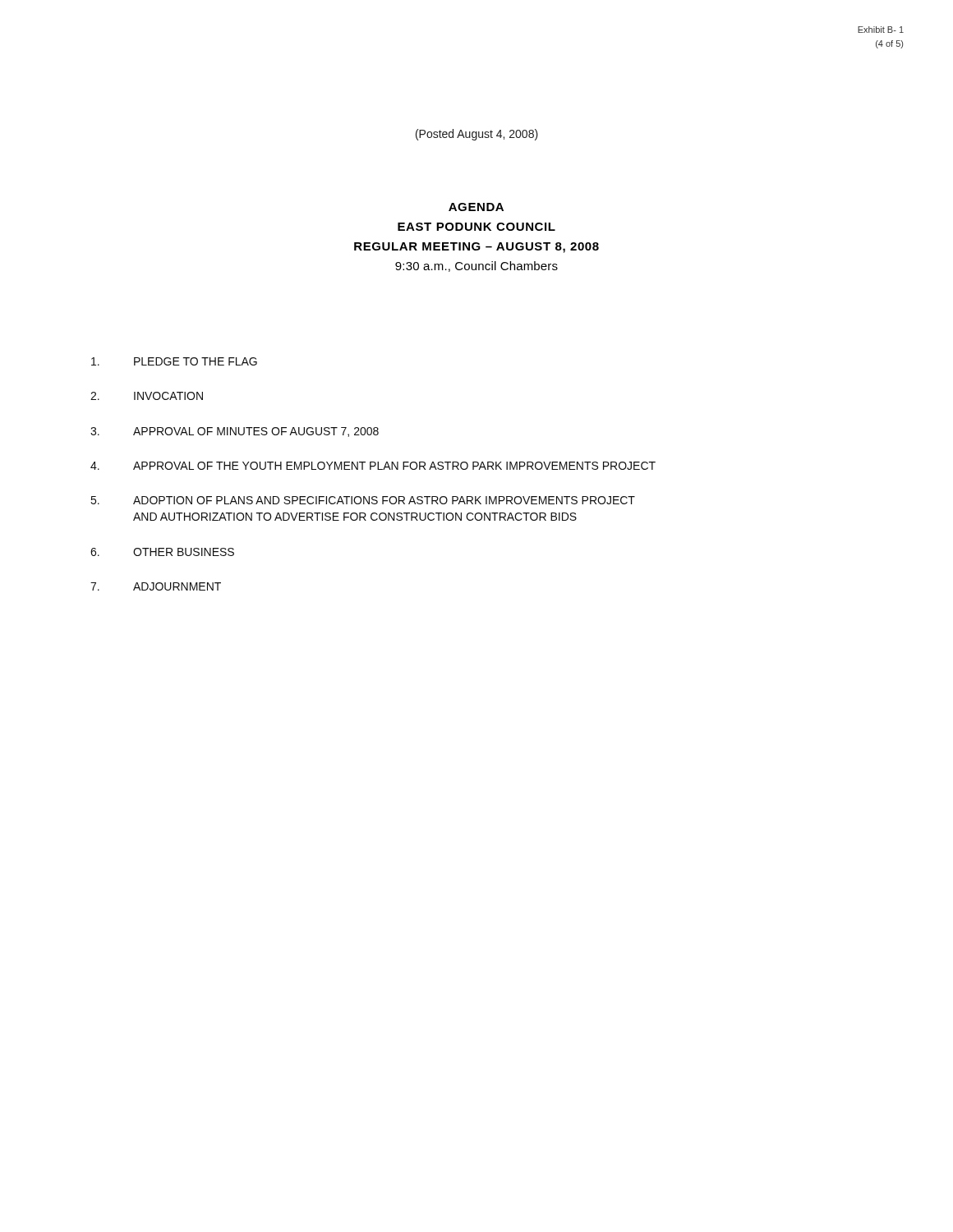
Task: Find "7. ADJOURNMENT" on this page
Action: coord(156,586)
